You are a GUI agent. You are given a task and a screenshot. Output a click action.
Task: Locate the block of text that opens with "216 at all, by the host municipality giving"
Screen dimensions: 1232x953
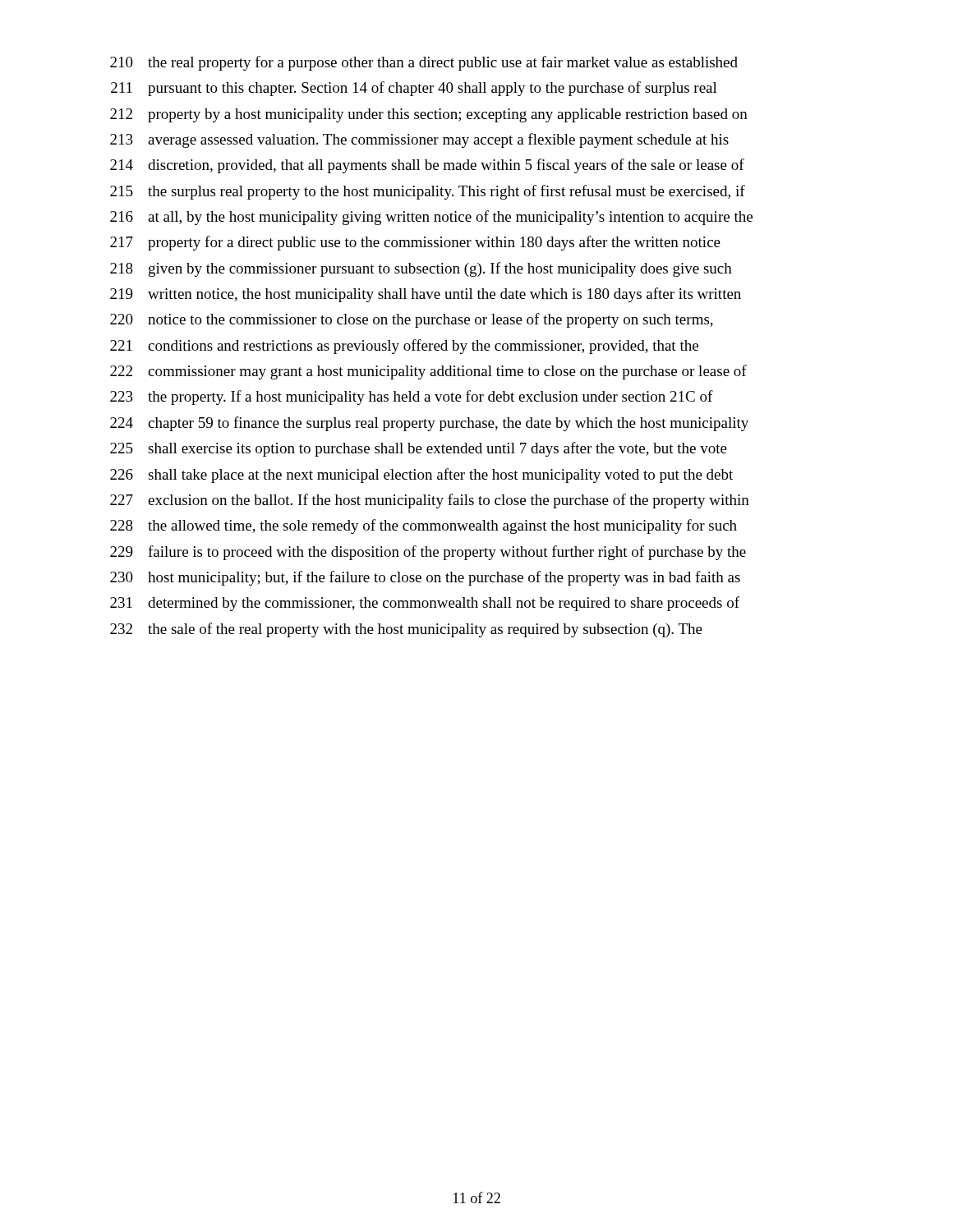(489, 217)
